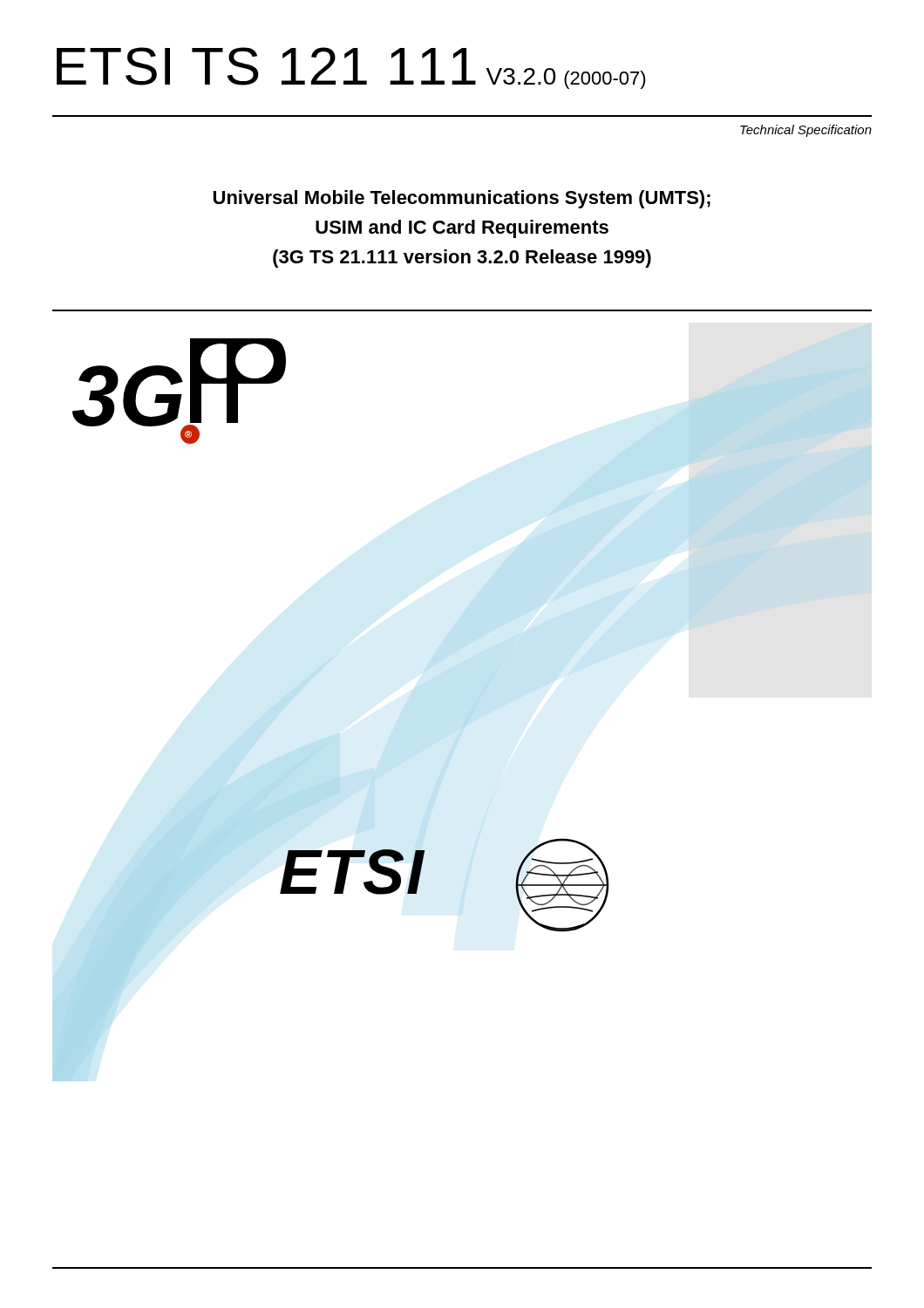Click on the title that reads "ETSI TS 121"

(349, 66)
